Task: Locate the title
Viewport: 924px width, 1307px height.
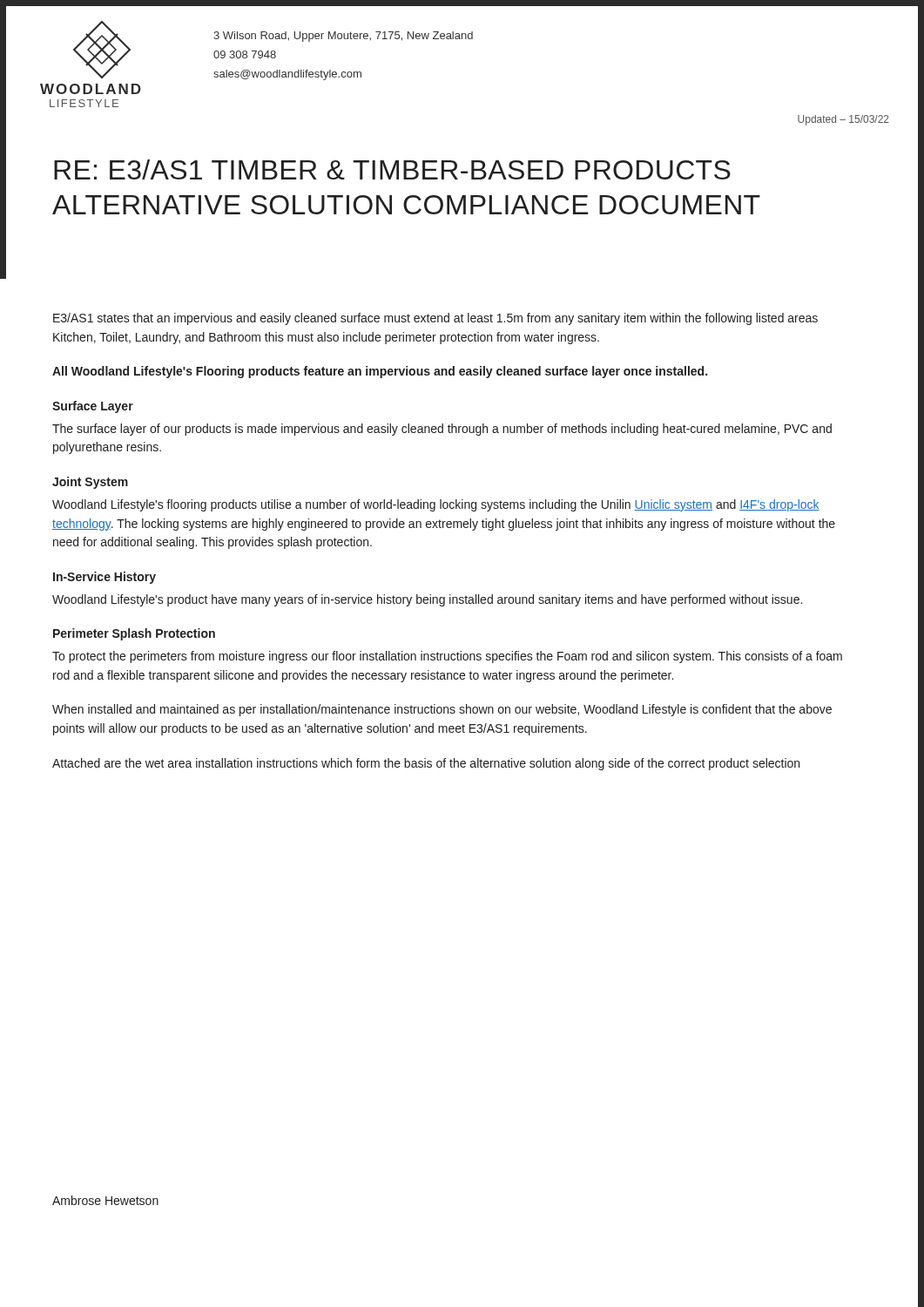Action: [x=407, y=187]
